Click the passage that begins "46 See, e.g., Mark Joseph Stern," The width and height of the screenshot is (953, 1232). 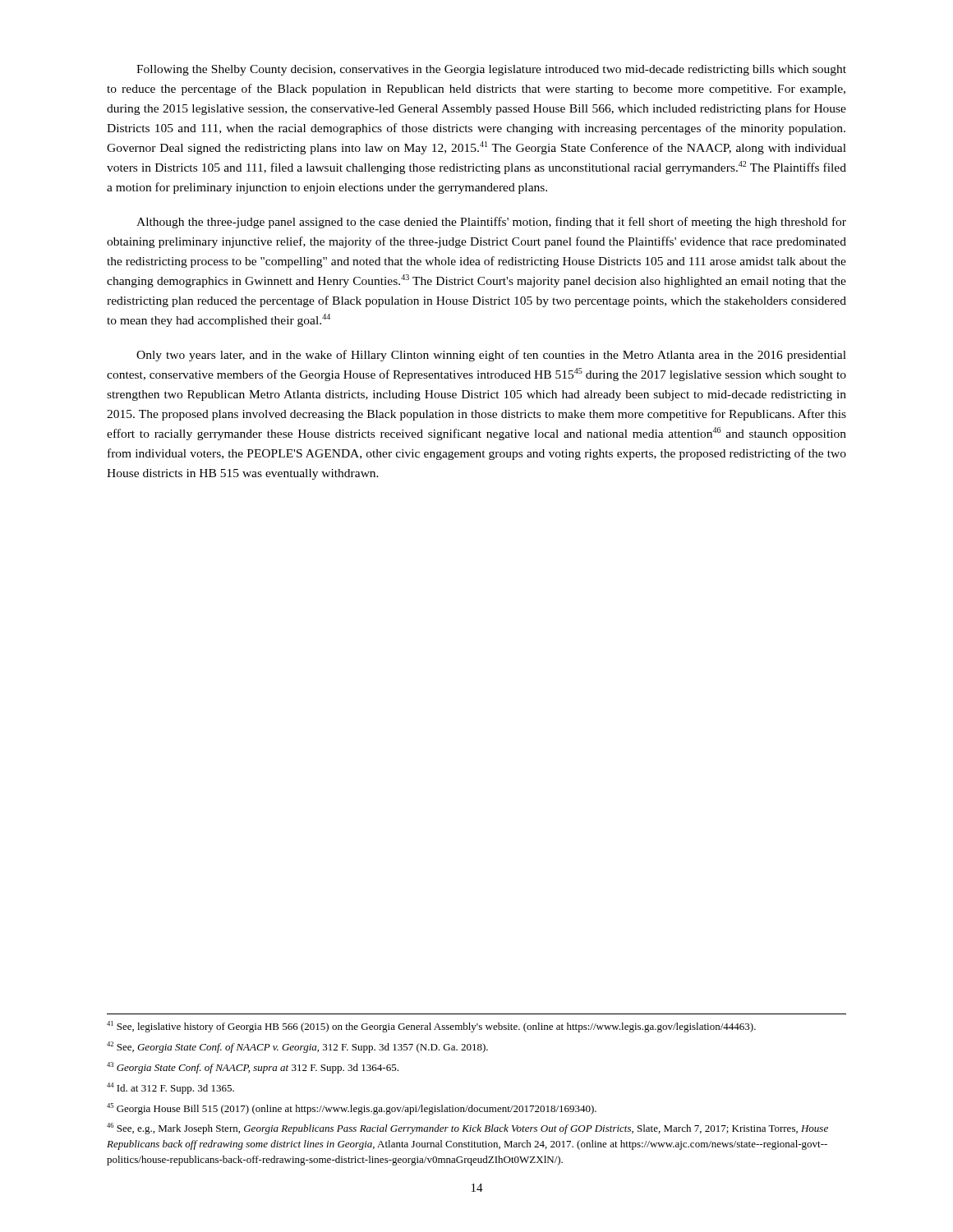468,1144
